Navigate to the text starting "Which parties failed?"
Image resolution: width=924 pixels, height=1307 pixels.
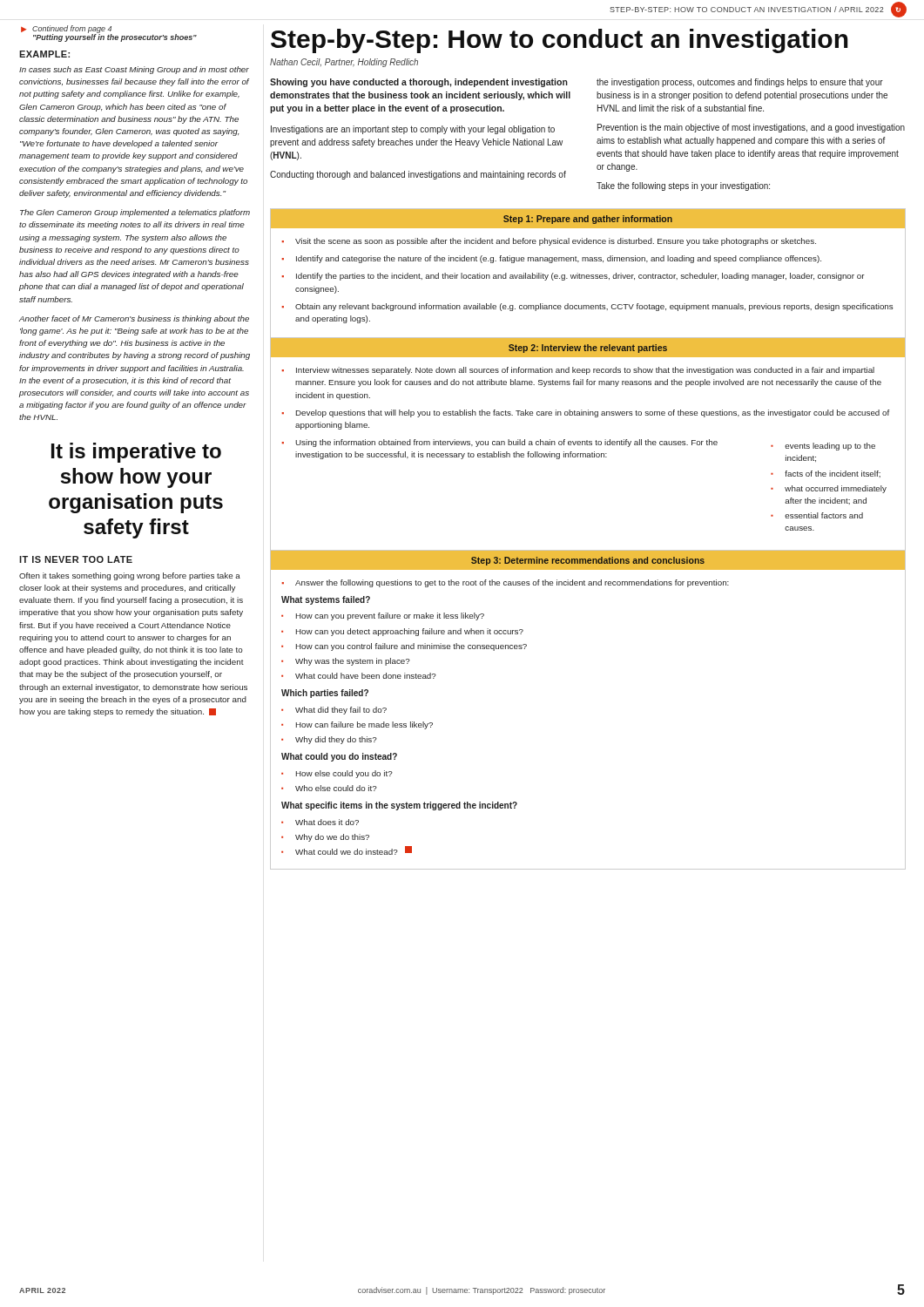[x=325, y=693]
